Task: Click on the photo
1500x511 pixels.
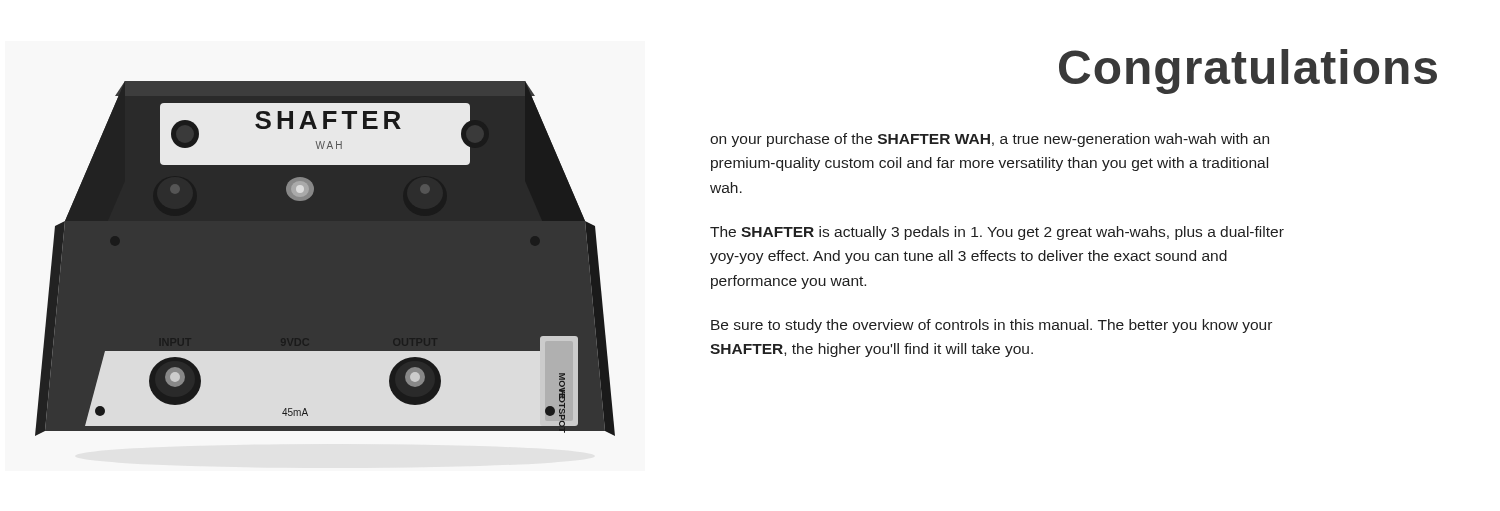Action: pyautogui.click(x=325, y=256)
